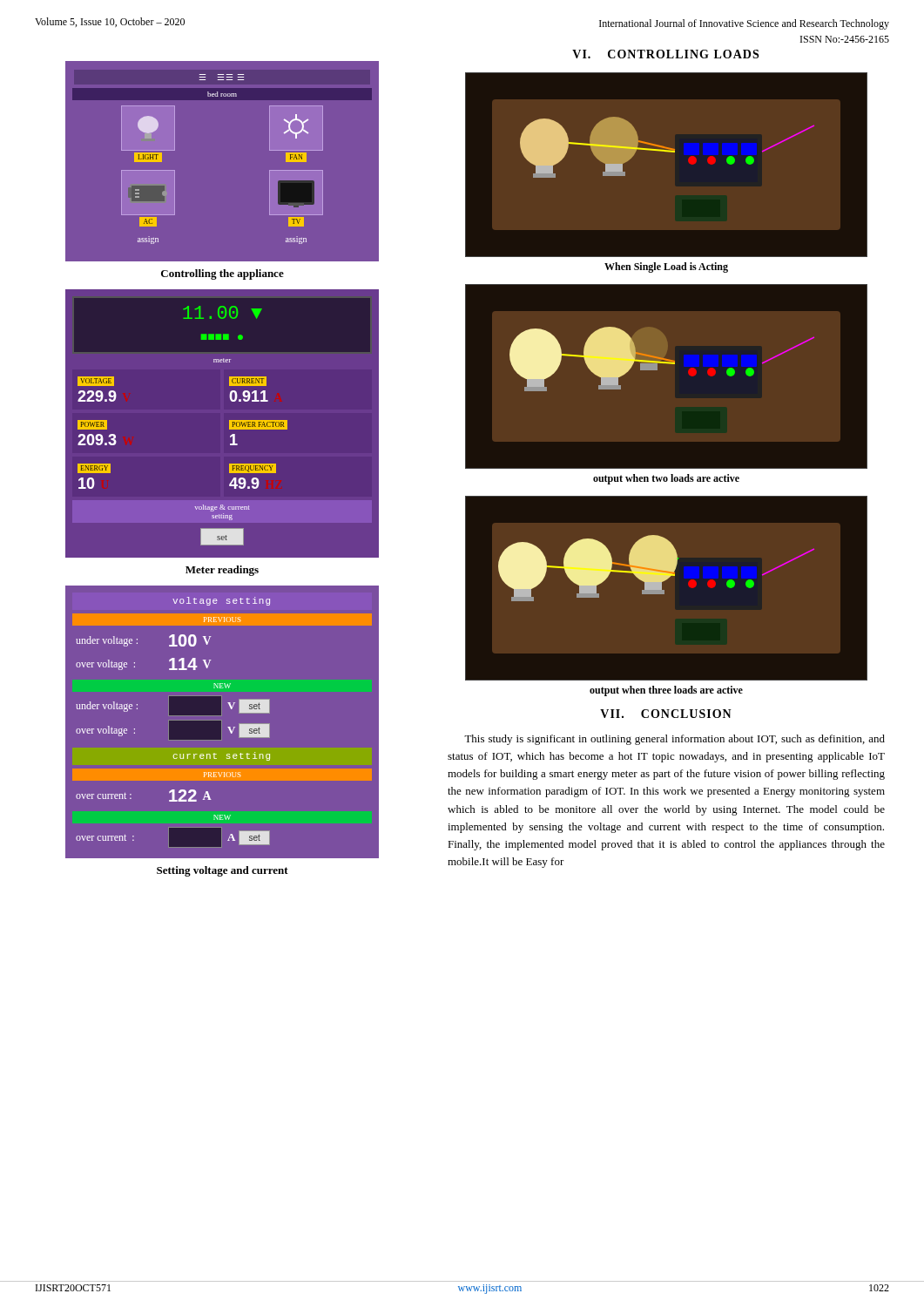Screen dimensions: 1307x924
Task: Locate the caption that says "Meter readings"
Action: tap(222, 569)
